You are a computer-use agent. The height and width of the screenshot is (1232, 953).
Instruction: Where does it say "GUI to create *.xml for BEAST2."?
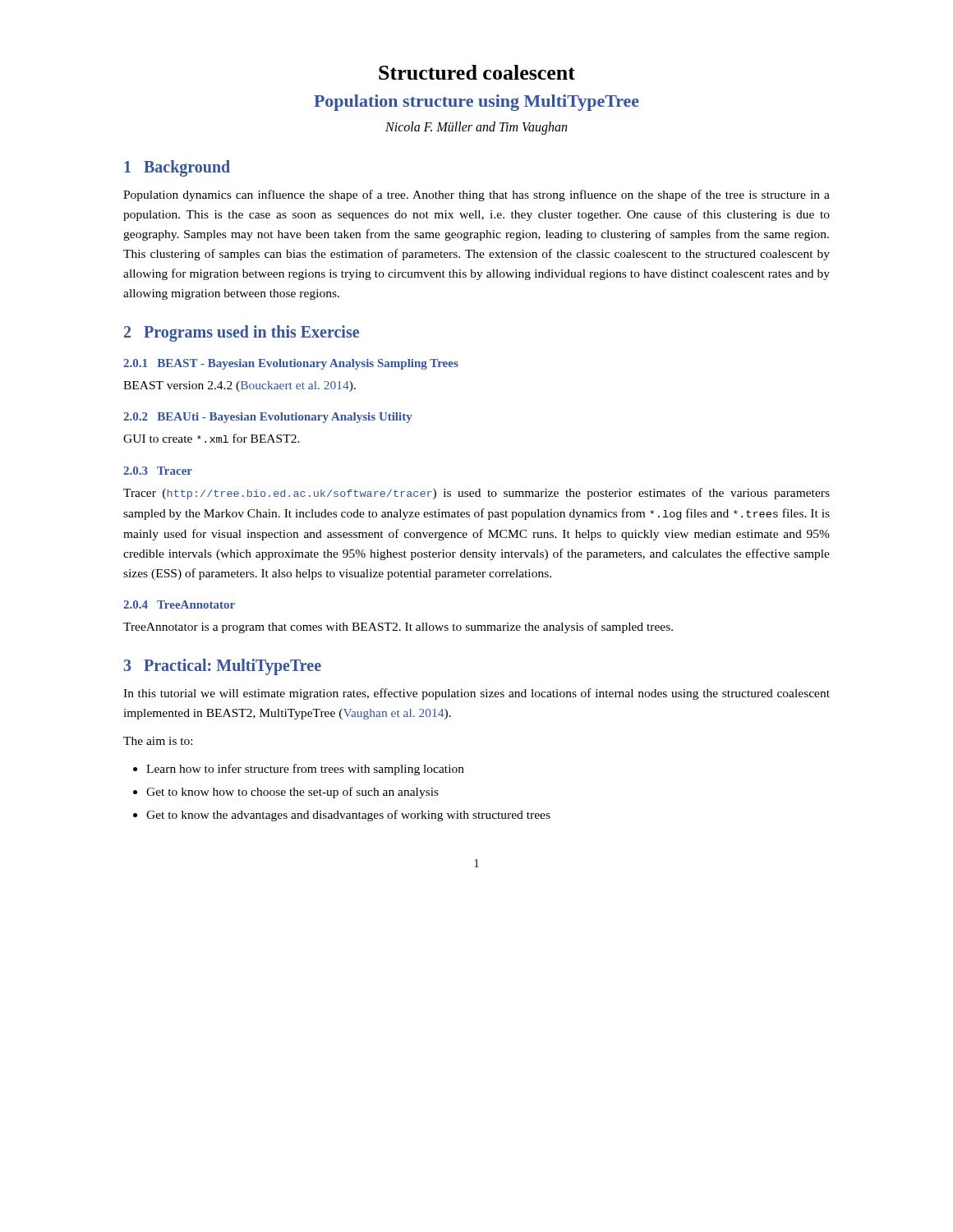[212, 438]
